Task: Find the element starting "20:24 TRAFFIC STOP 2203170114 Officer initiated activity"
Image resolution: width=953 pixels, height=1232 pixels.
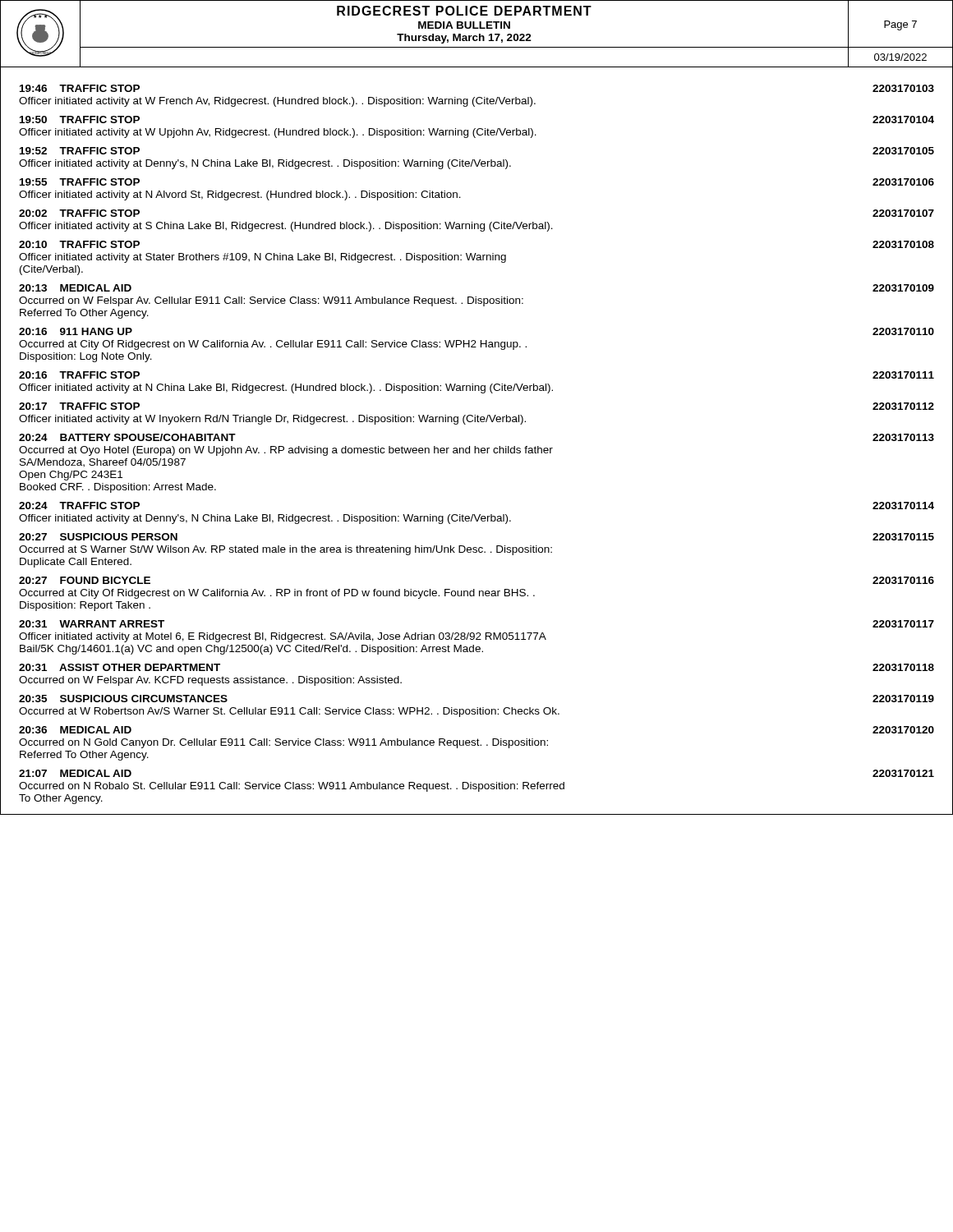Action: (476, 512)
